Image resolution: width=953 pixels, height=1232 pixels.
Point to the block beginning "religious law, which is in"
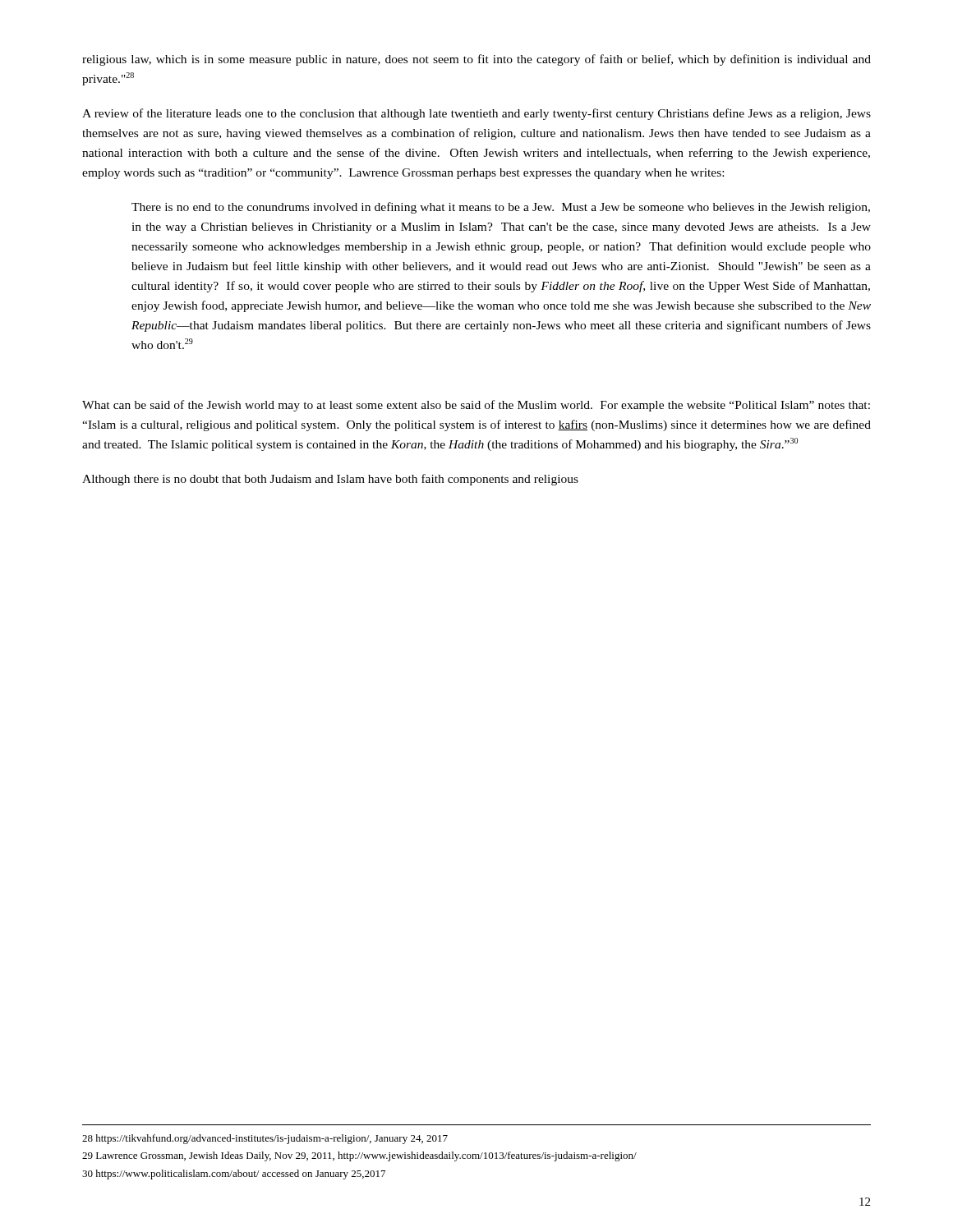[x=476, y=69]
